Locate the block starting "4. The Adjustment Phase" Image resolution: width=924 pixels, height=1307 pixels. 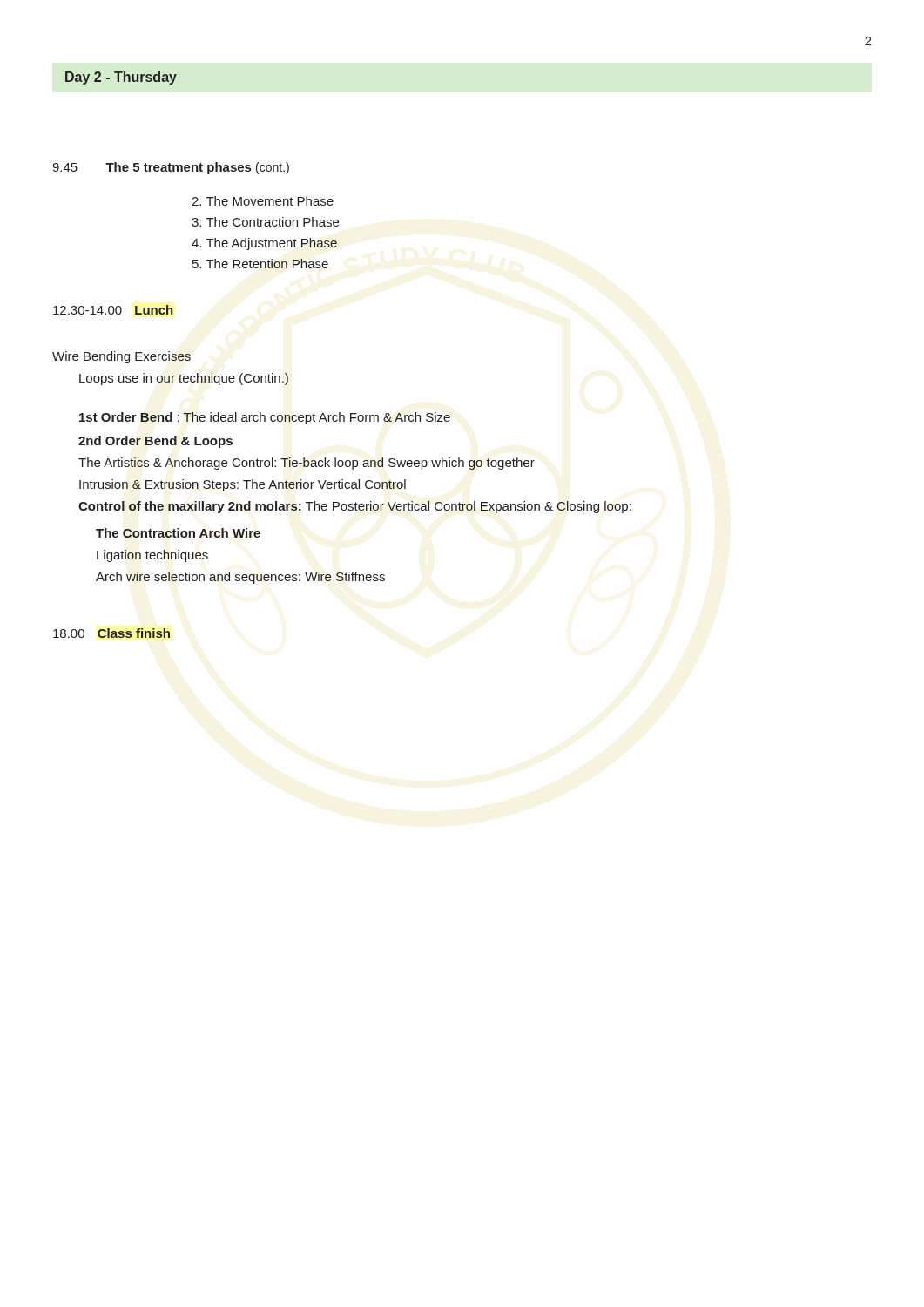(x=264, y=243)
